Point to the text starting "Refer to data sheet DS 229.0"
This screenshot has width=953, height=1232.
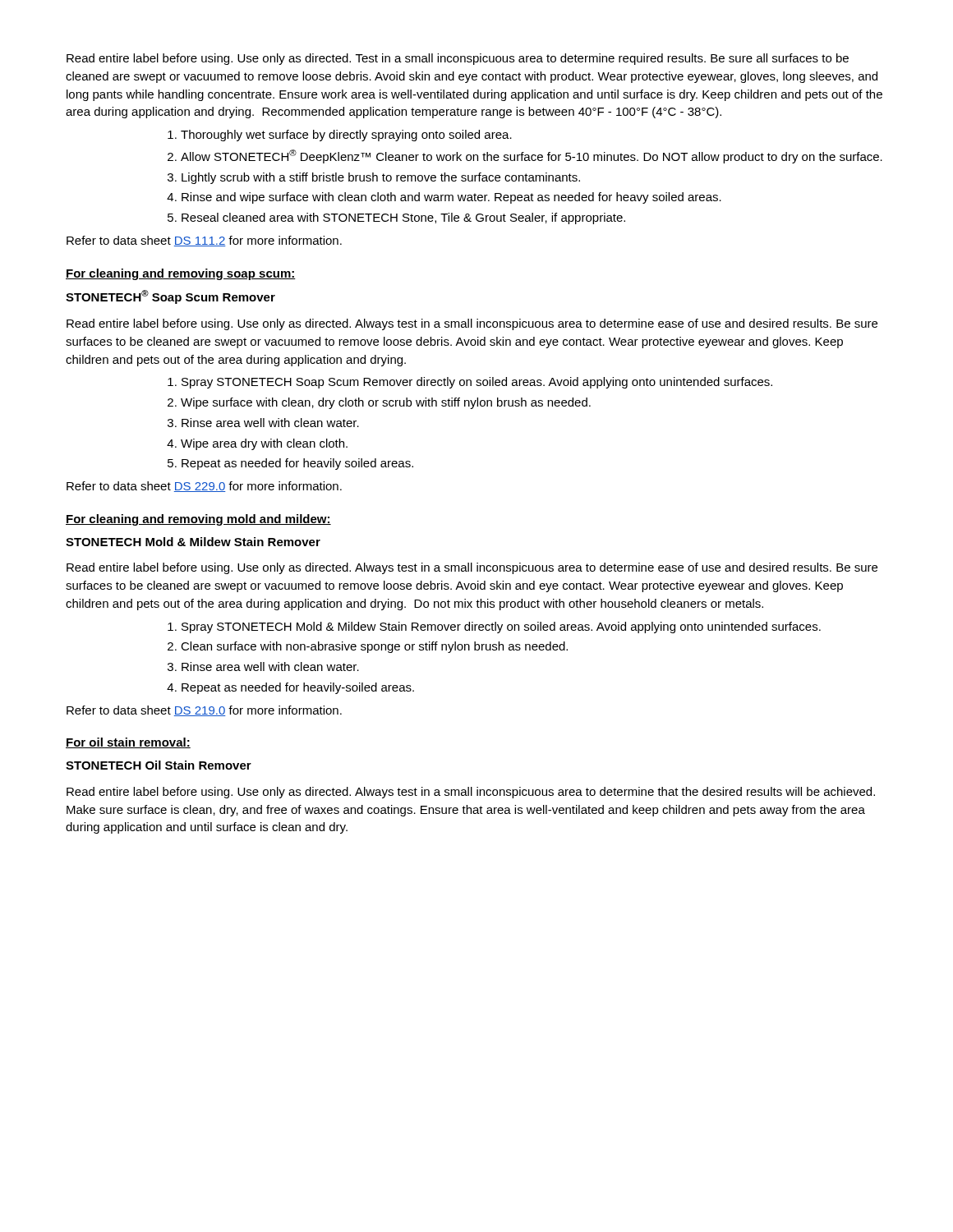[204, 486]
